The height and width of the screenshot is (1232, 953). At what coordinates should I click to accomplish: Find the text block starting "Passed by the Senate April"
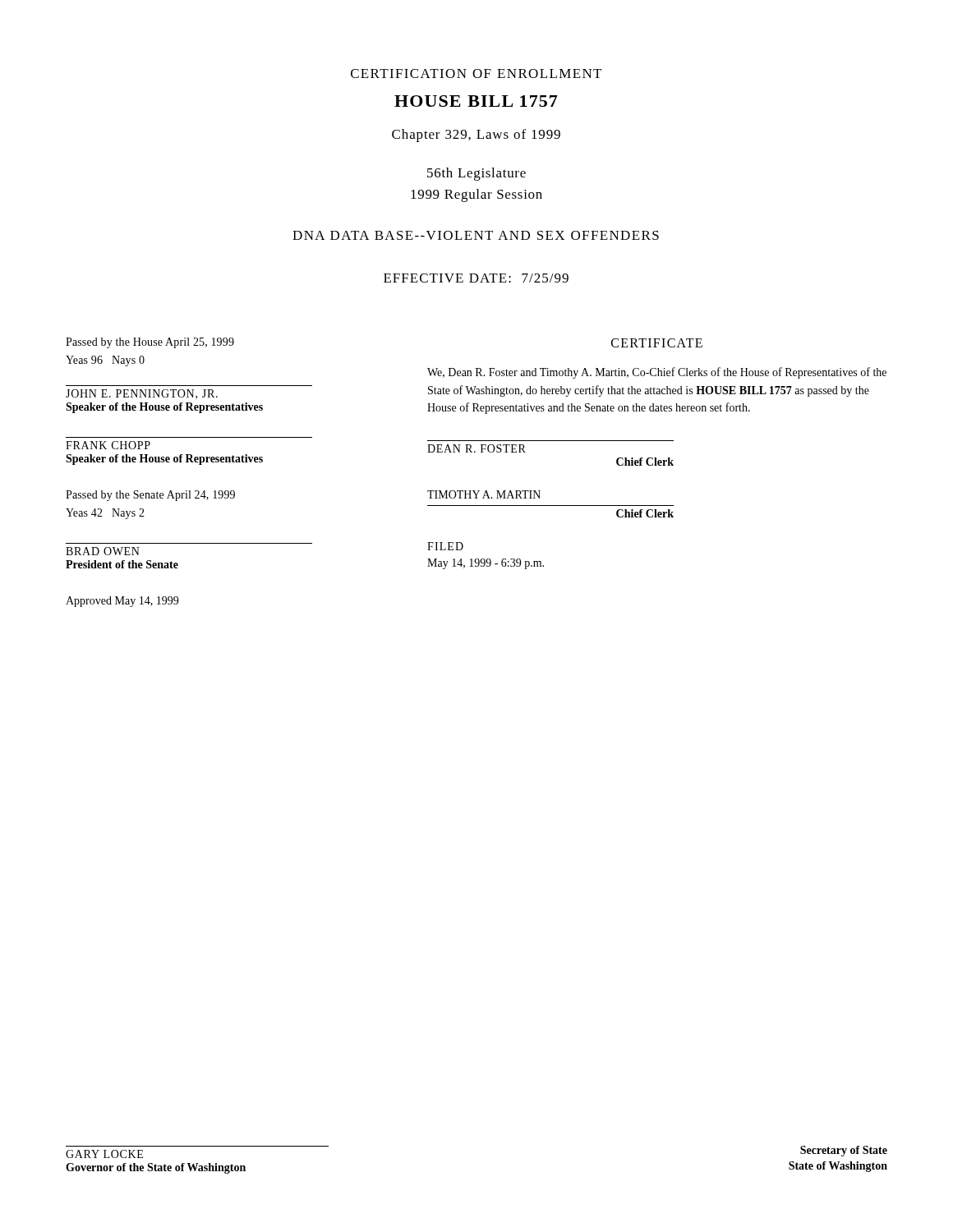click(x=226, y=504)
